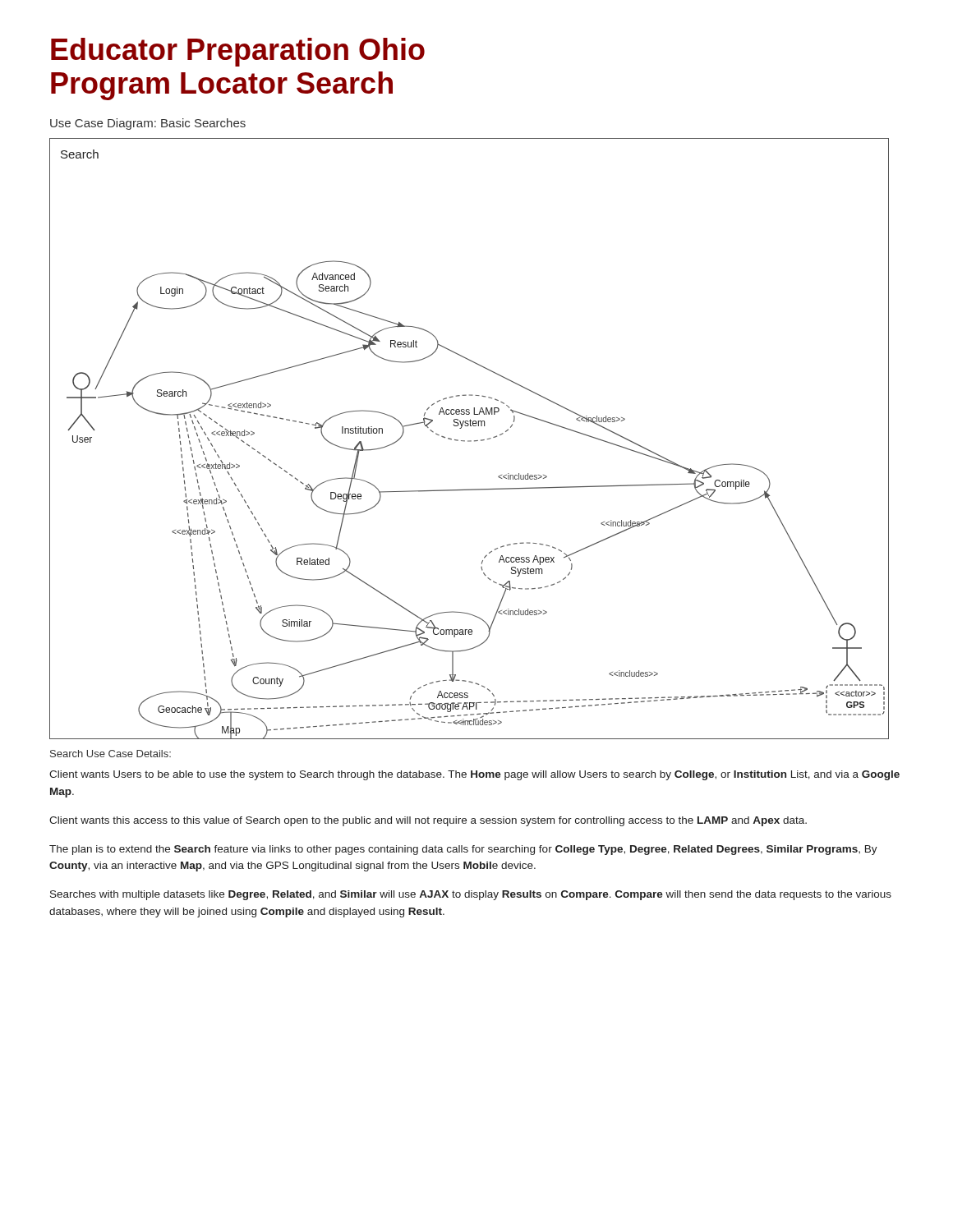Select the element starting "Client wants this access to"

(428, 820)
